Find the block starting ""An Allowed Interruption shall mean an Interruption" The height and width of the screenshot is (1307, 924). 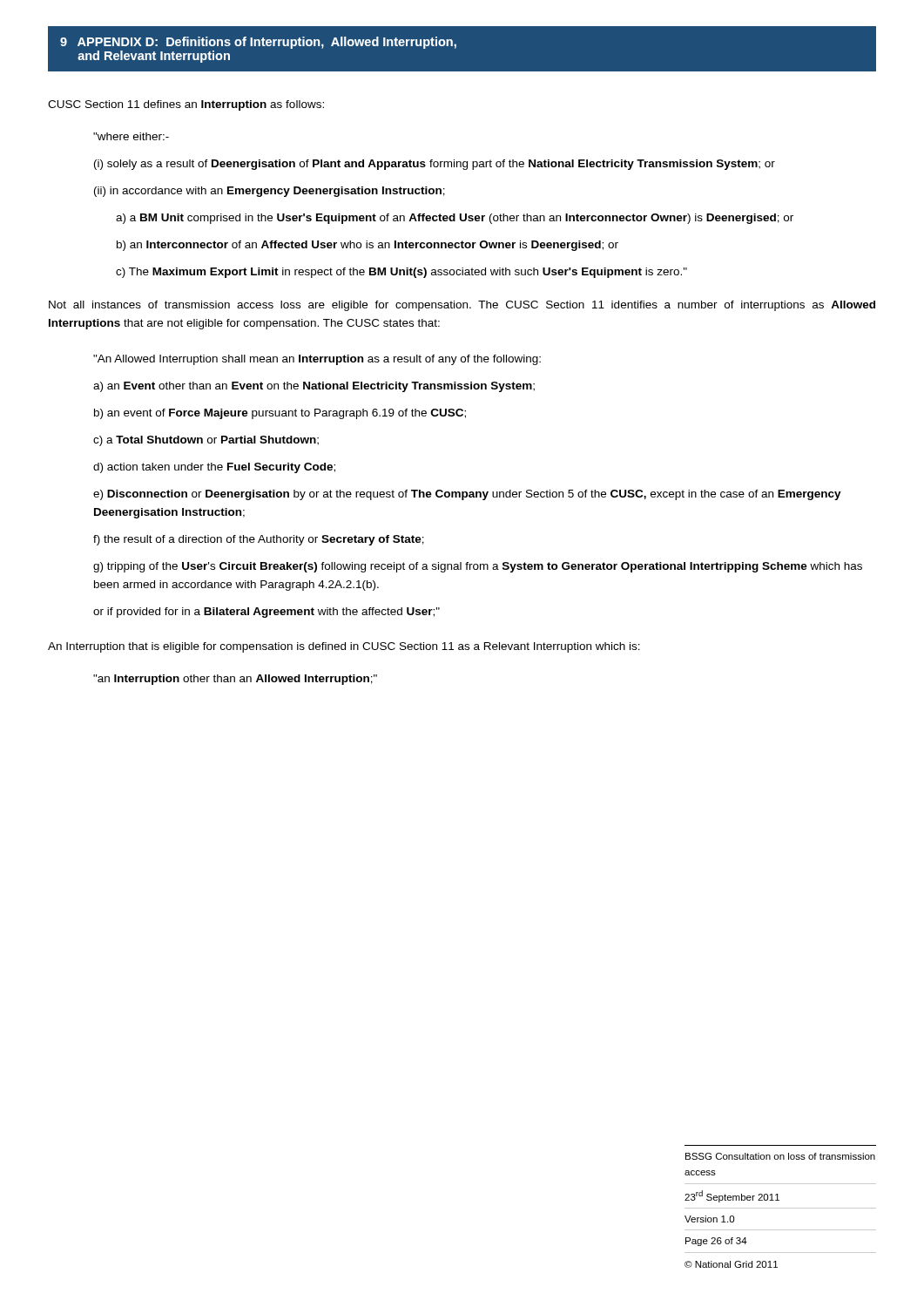[485, 486]
